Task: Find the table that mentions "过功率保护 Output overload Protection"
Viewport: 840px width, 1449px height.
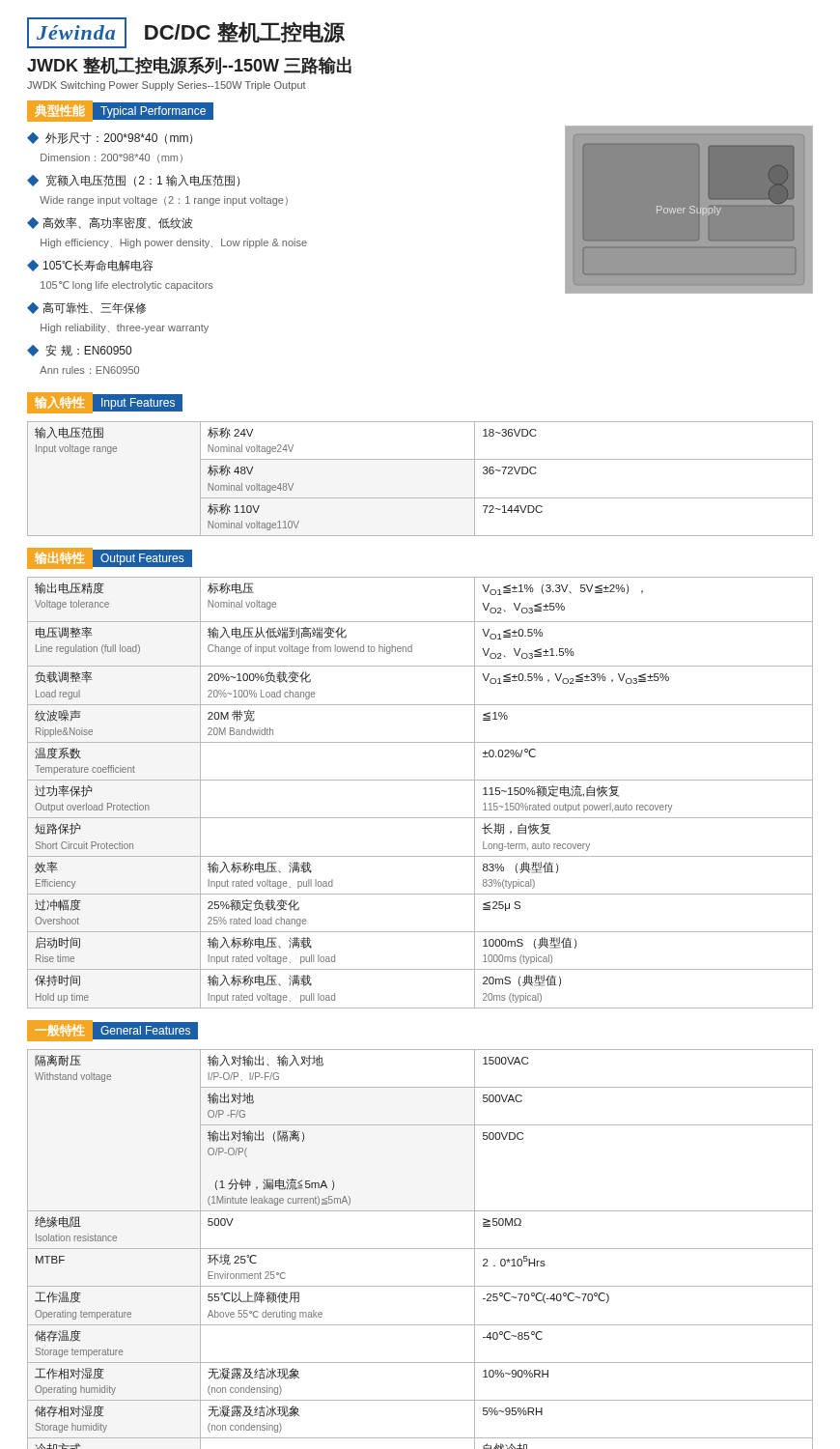Action: pos(420,792)
